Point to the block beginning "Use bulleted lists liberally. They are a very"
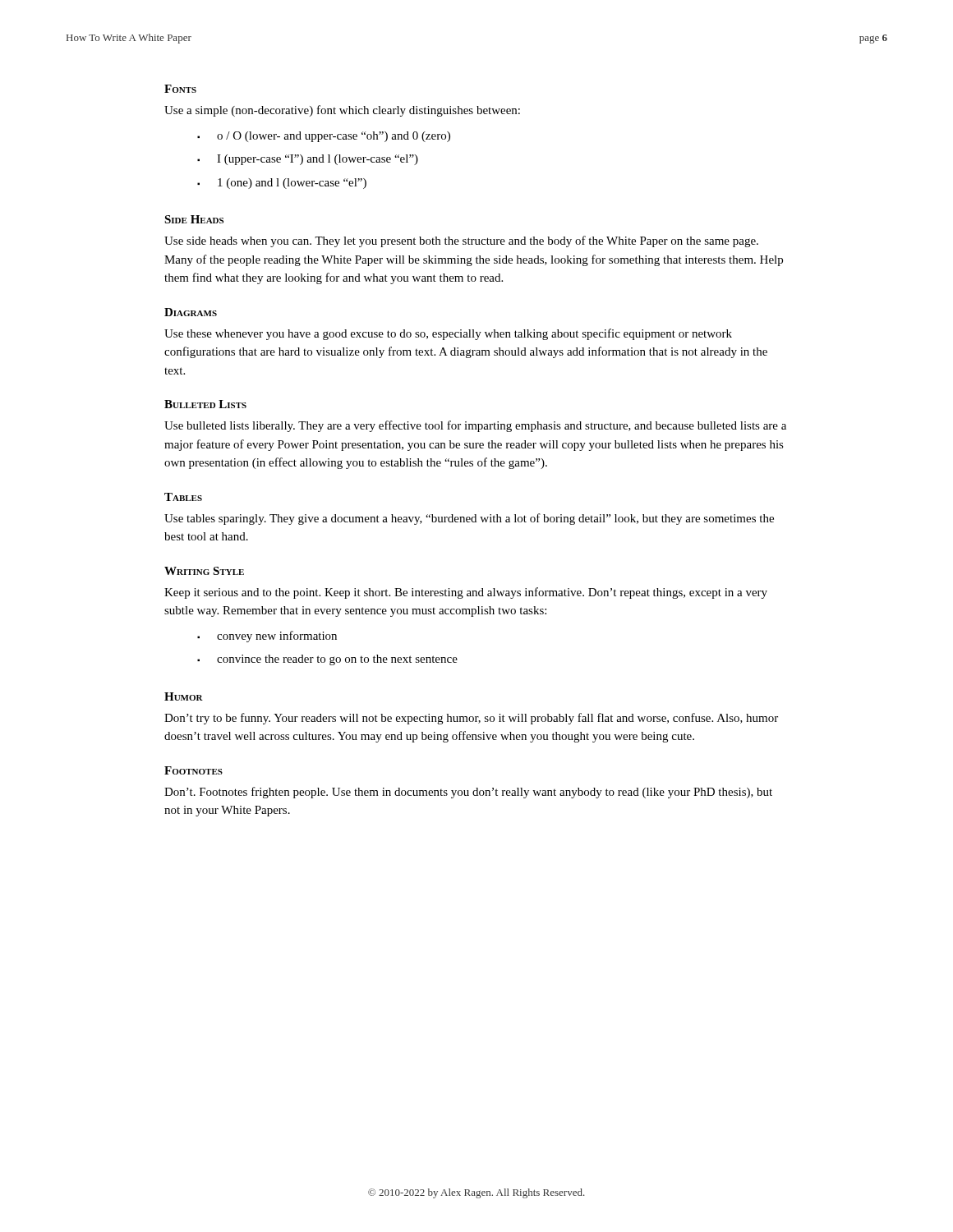This screenshot has height=1232, width=953. coord(475,444)
